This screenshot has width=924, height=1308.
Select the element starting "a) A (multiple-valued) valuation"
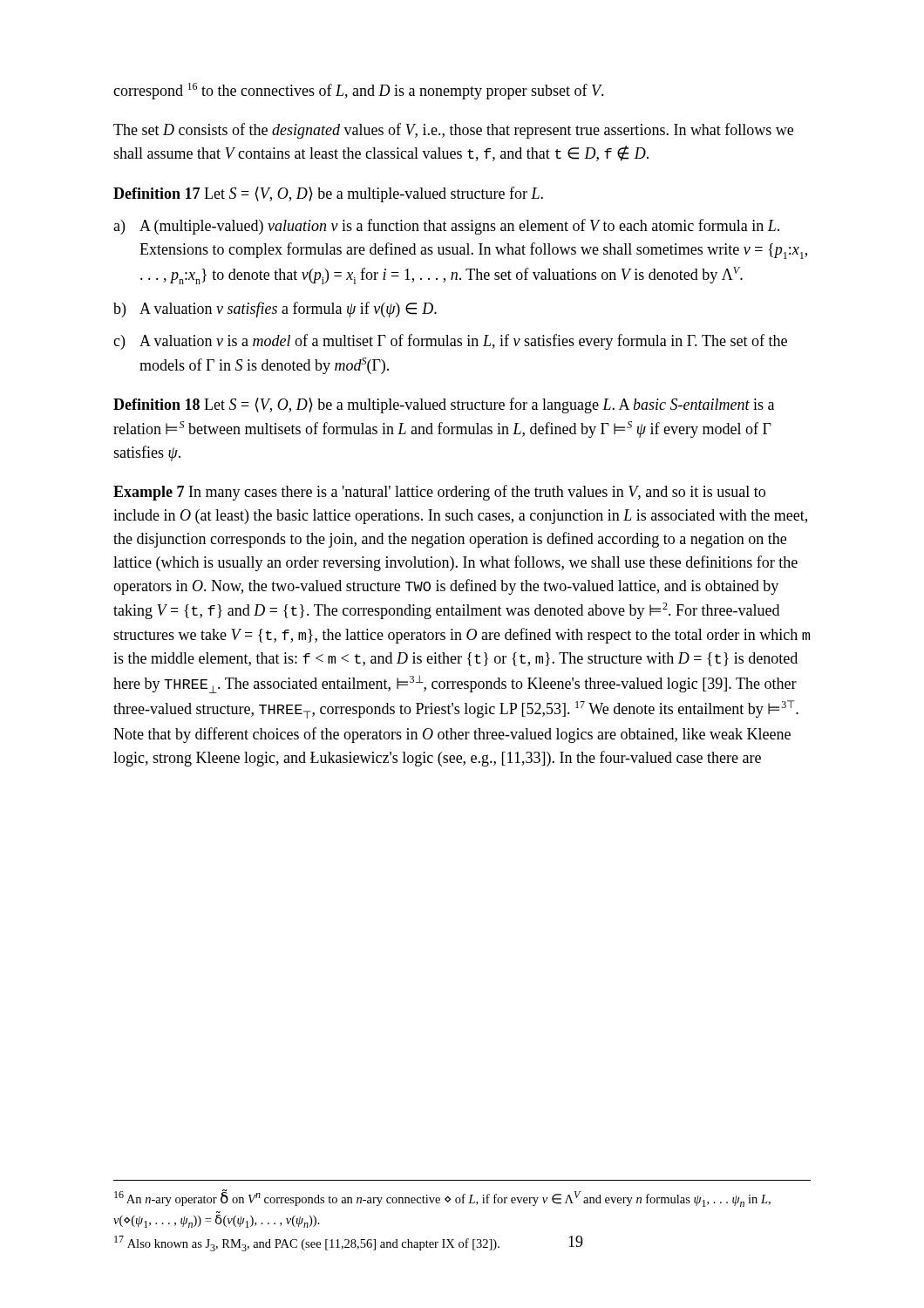click(462, 251)
